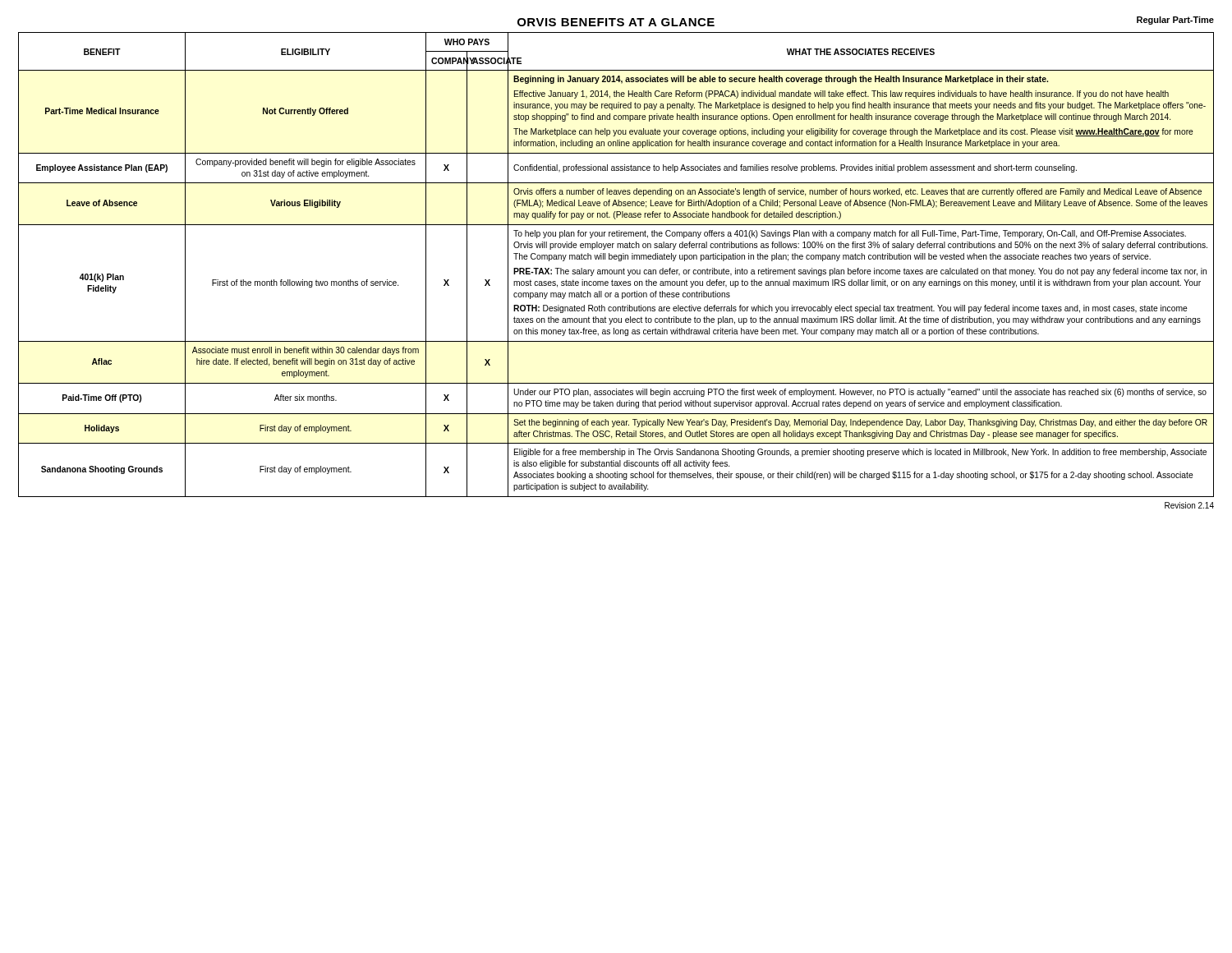Point to the title beginning "ORVIS BENEFITS AT A"
This screenshot has width=1232, height=953.
tap(865, 22)
